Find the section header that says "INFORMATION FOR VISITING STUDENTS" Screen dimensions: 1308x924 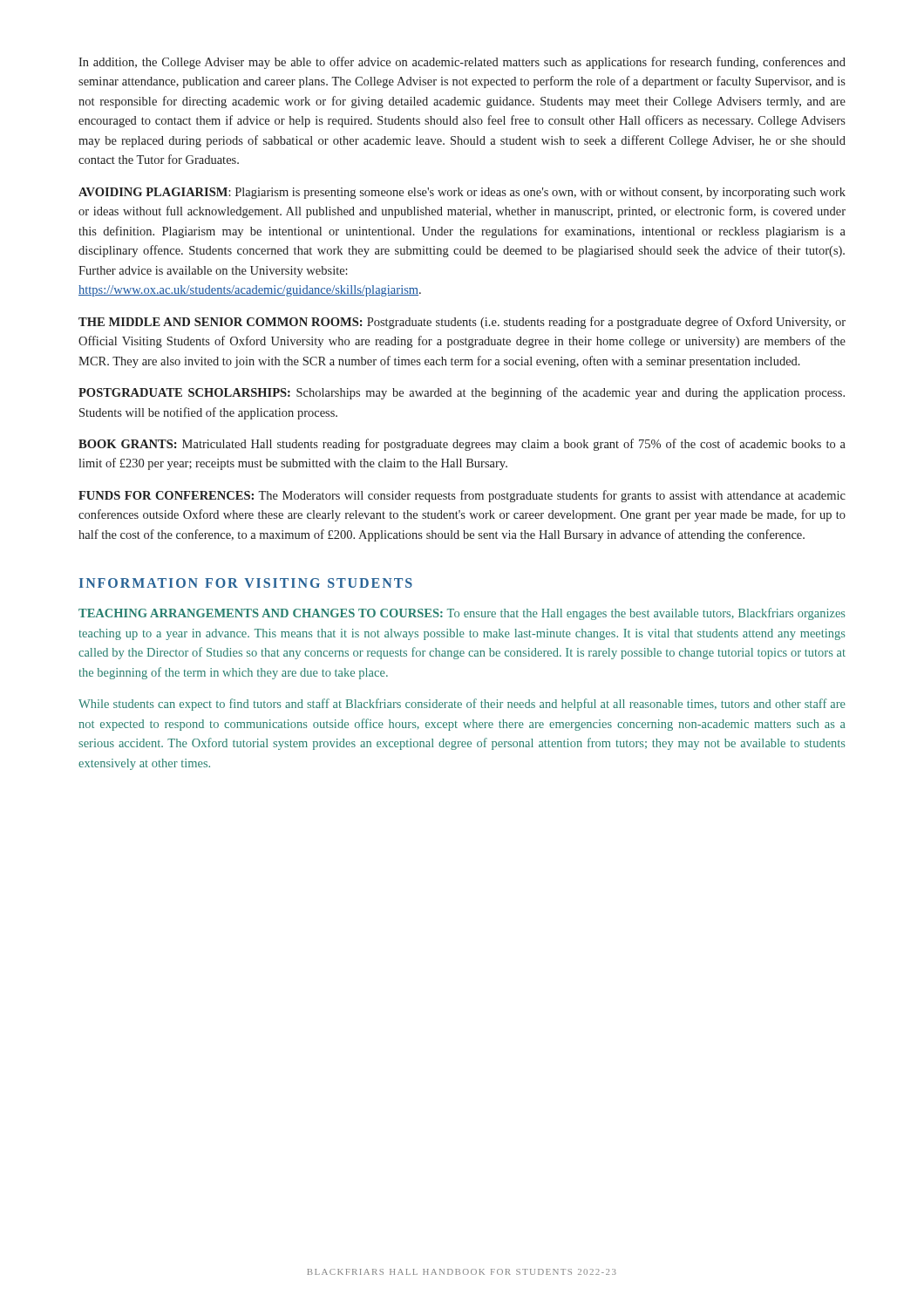click(246, 583)
